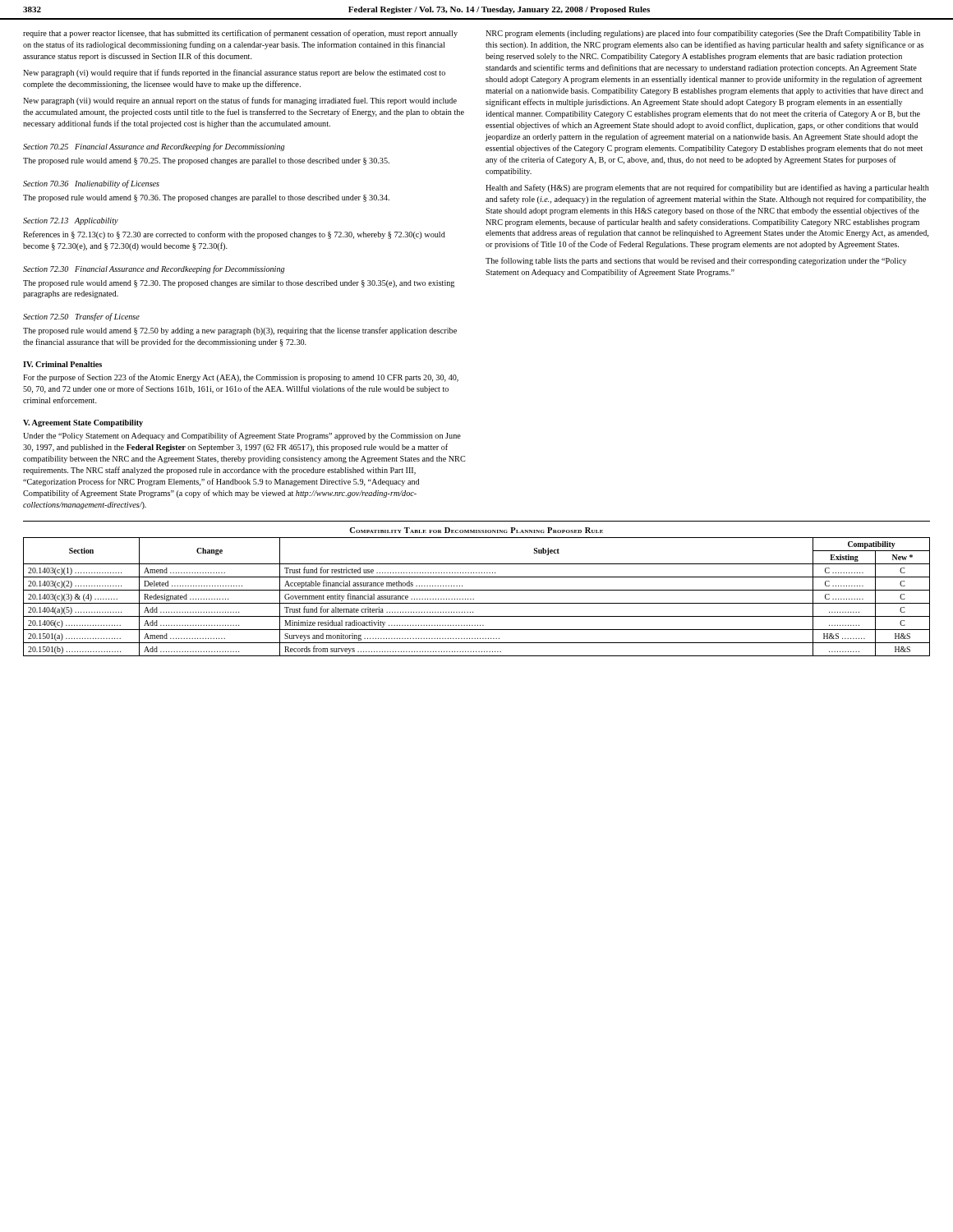Find the text block with the text "For the purpose of Section"
This screenshot has height=1232, width=953.
click(245, 390)
